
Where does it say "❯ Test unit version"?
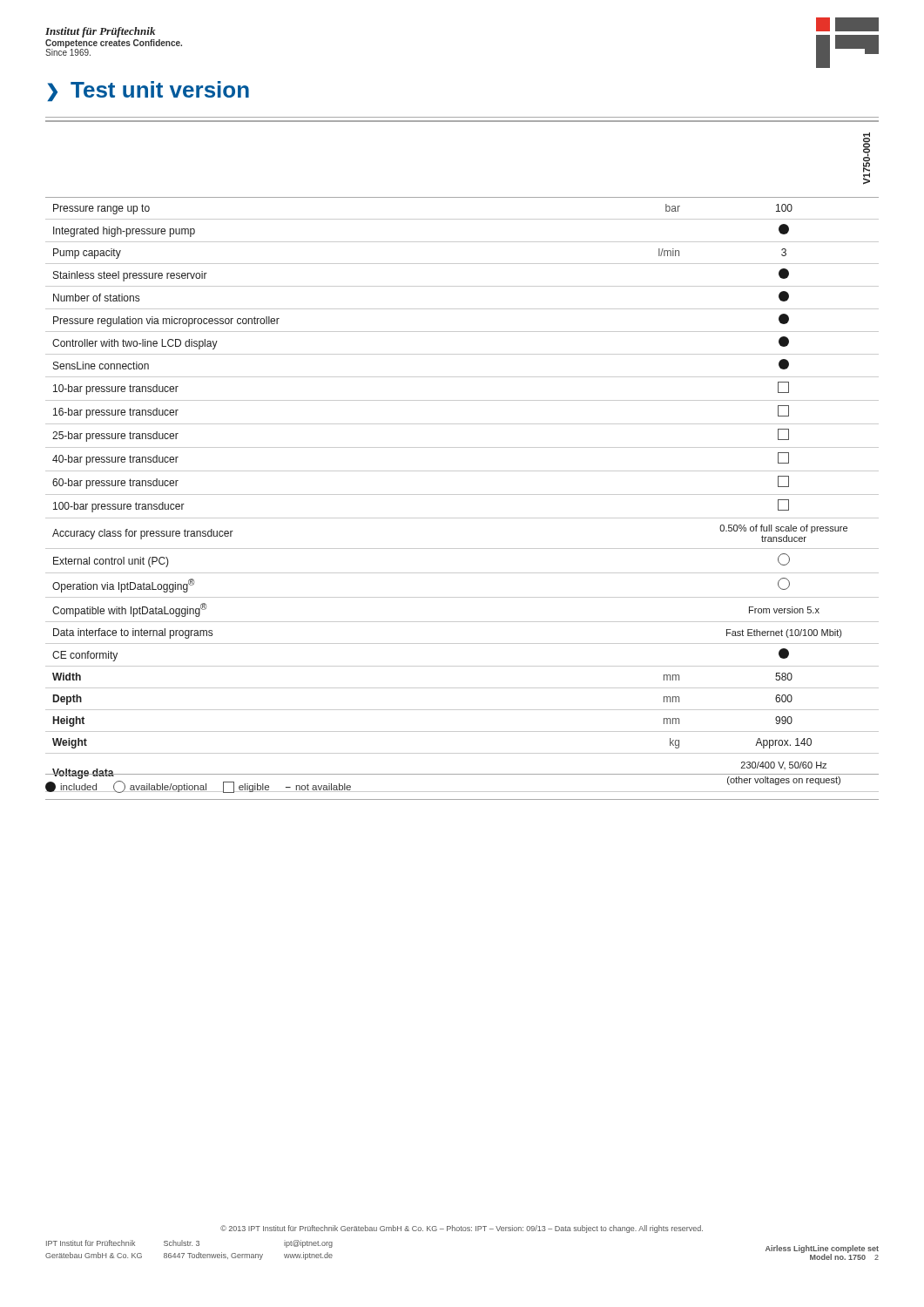pyautogui.click(x=148, y=90)
